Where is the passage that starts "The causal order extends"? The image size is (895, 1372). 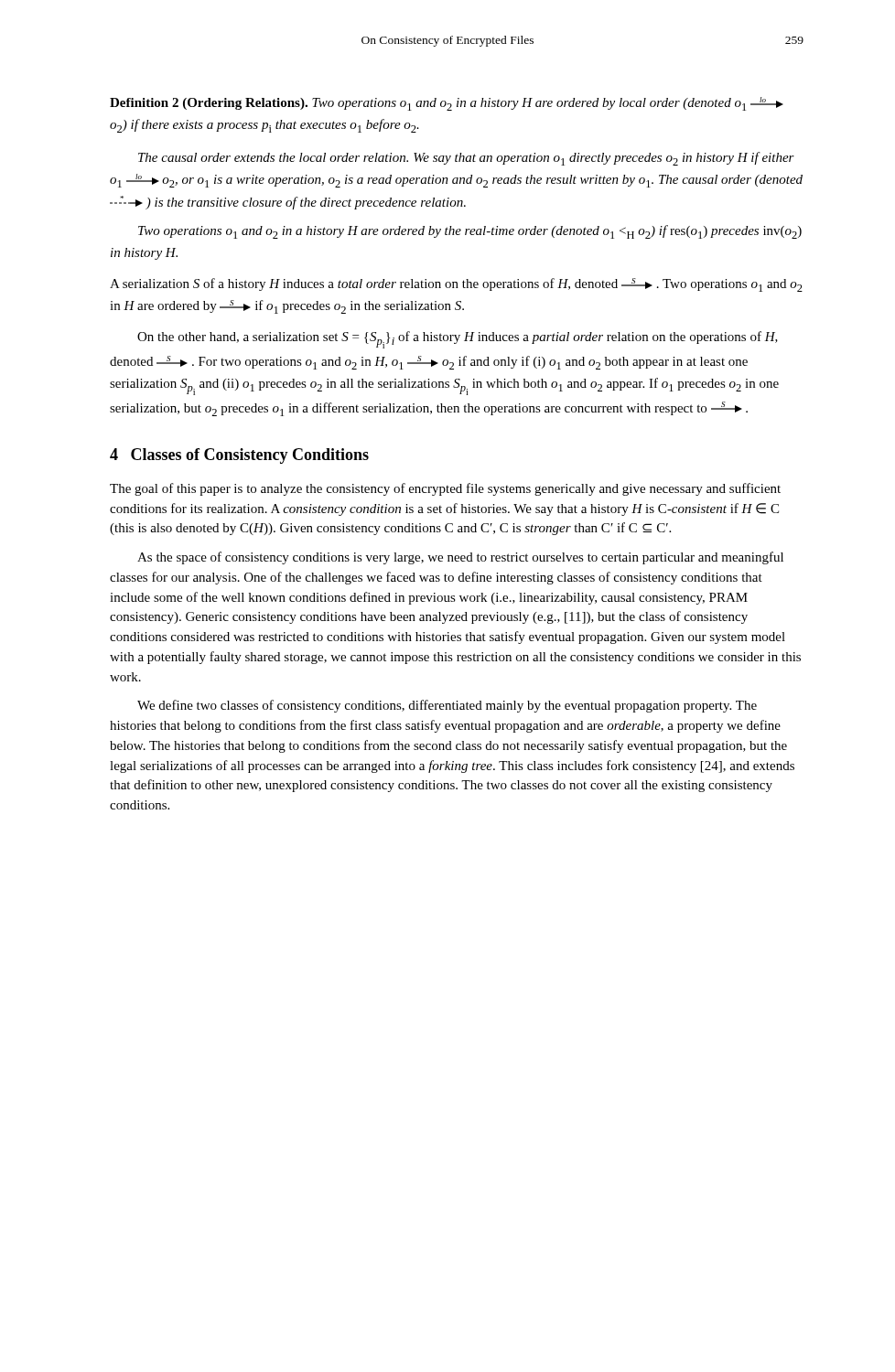point(457,180)
